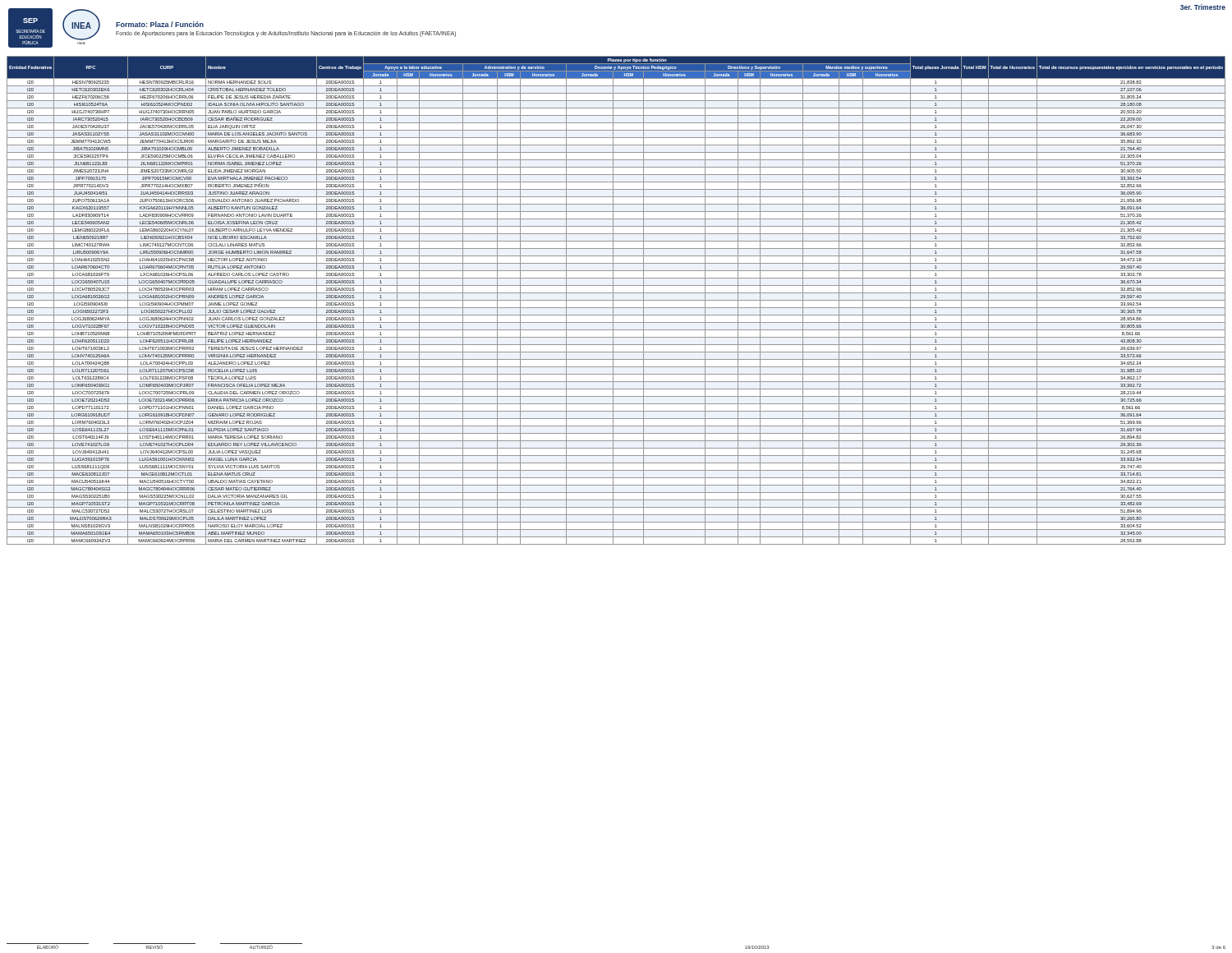This screenshot has height=953, width=1232.
Task: Select the block starting "3er. Trimestre"
Action: [x=1203, y=7]
